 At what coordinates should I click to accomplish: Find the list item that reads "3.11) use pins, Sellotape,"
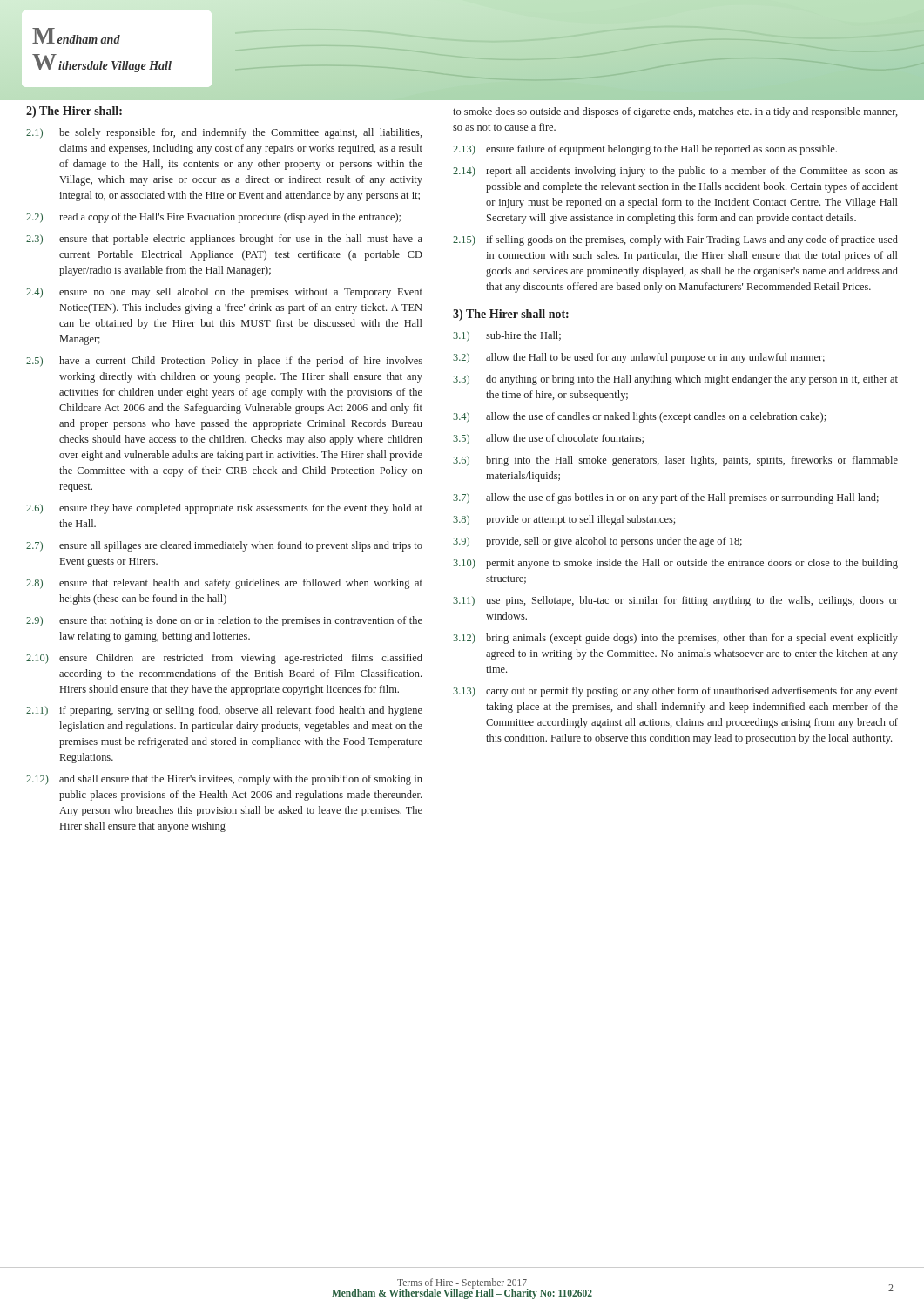pos(675,609)
